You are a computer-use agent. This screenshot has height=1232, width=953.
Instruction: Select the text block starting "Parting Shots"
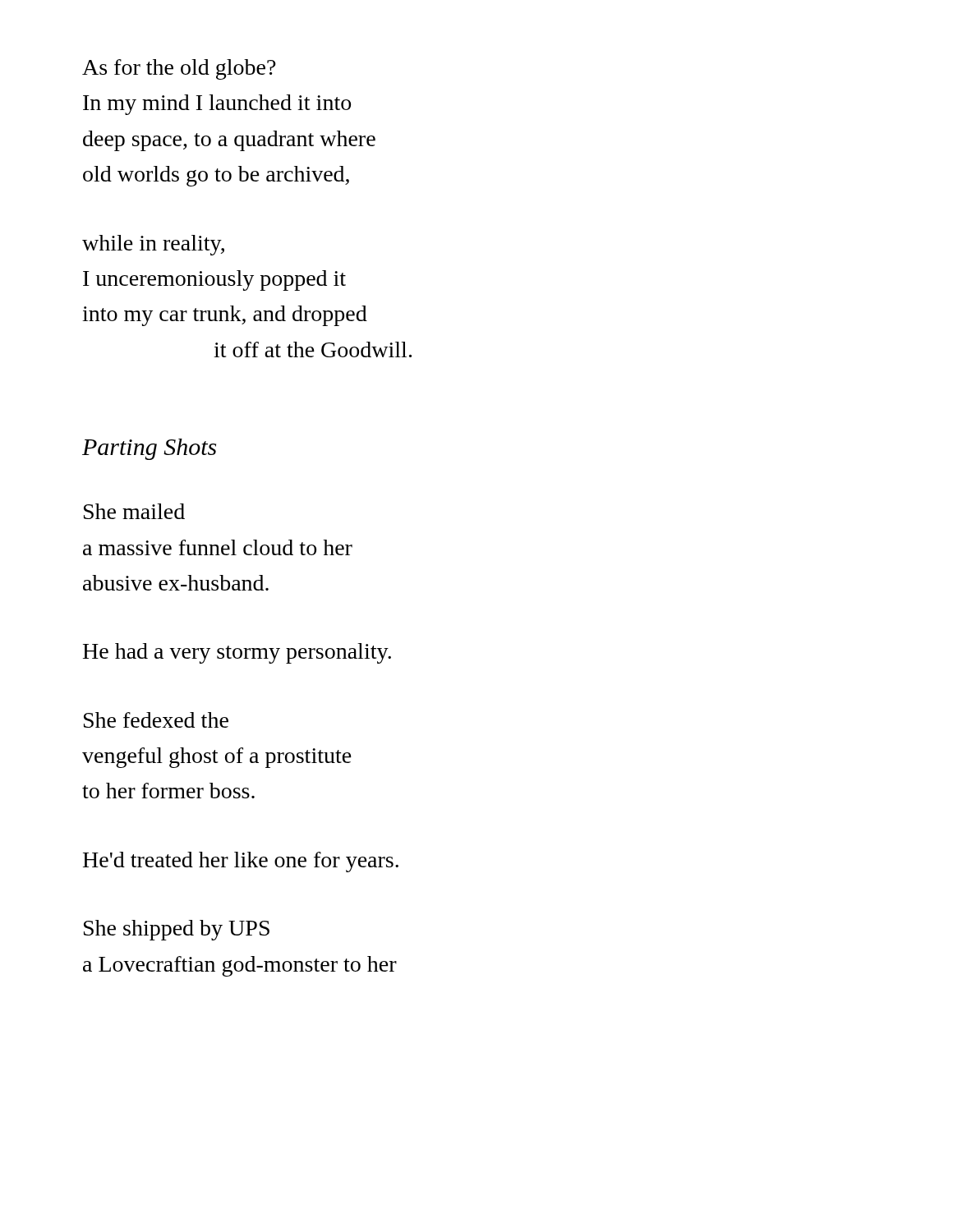[150, 446]
